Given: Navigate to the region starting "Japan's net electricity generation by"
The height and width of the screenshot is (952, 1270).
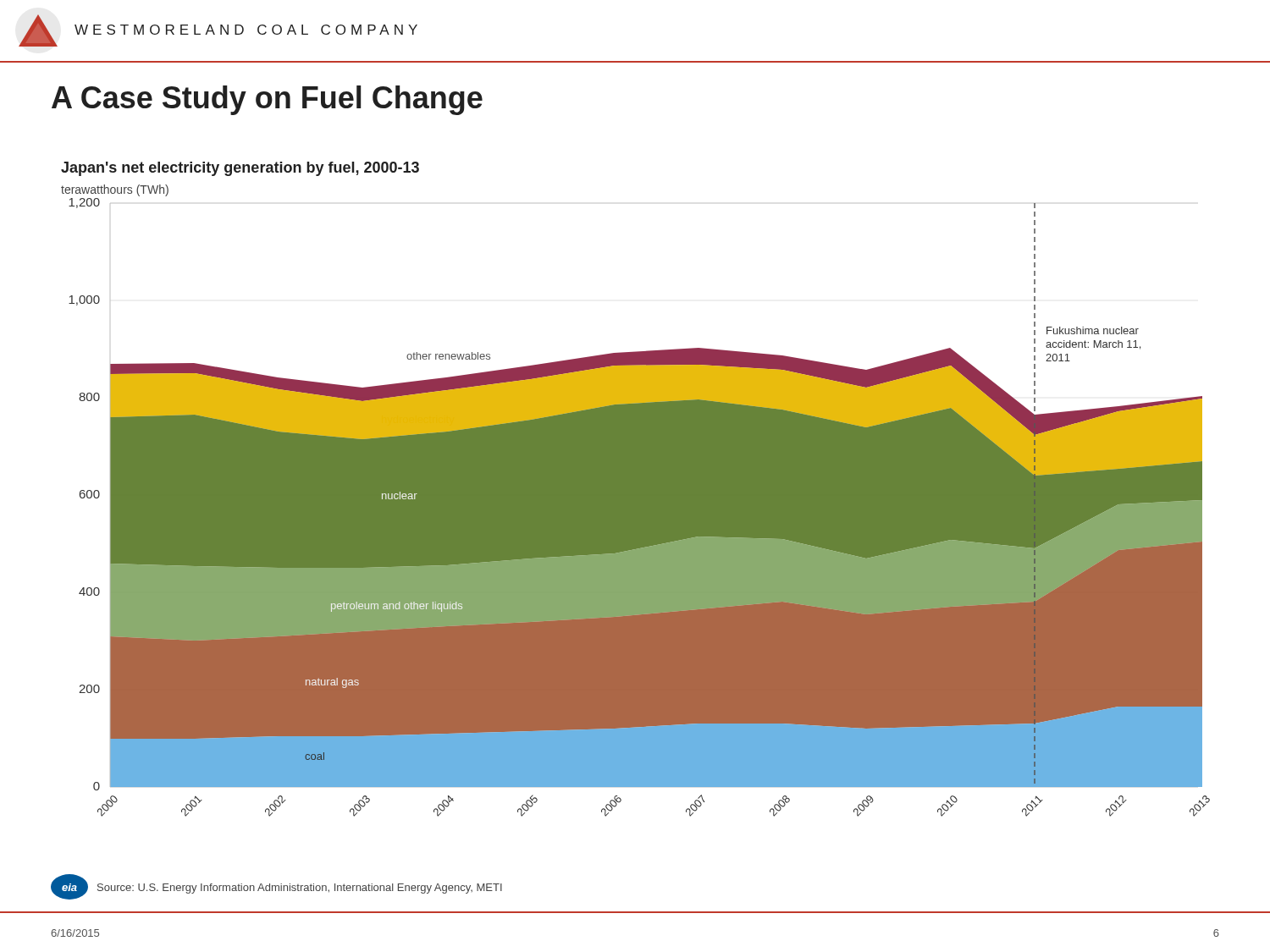Looking at the screenshot, I should click(240, 168).
